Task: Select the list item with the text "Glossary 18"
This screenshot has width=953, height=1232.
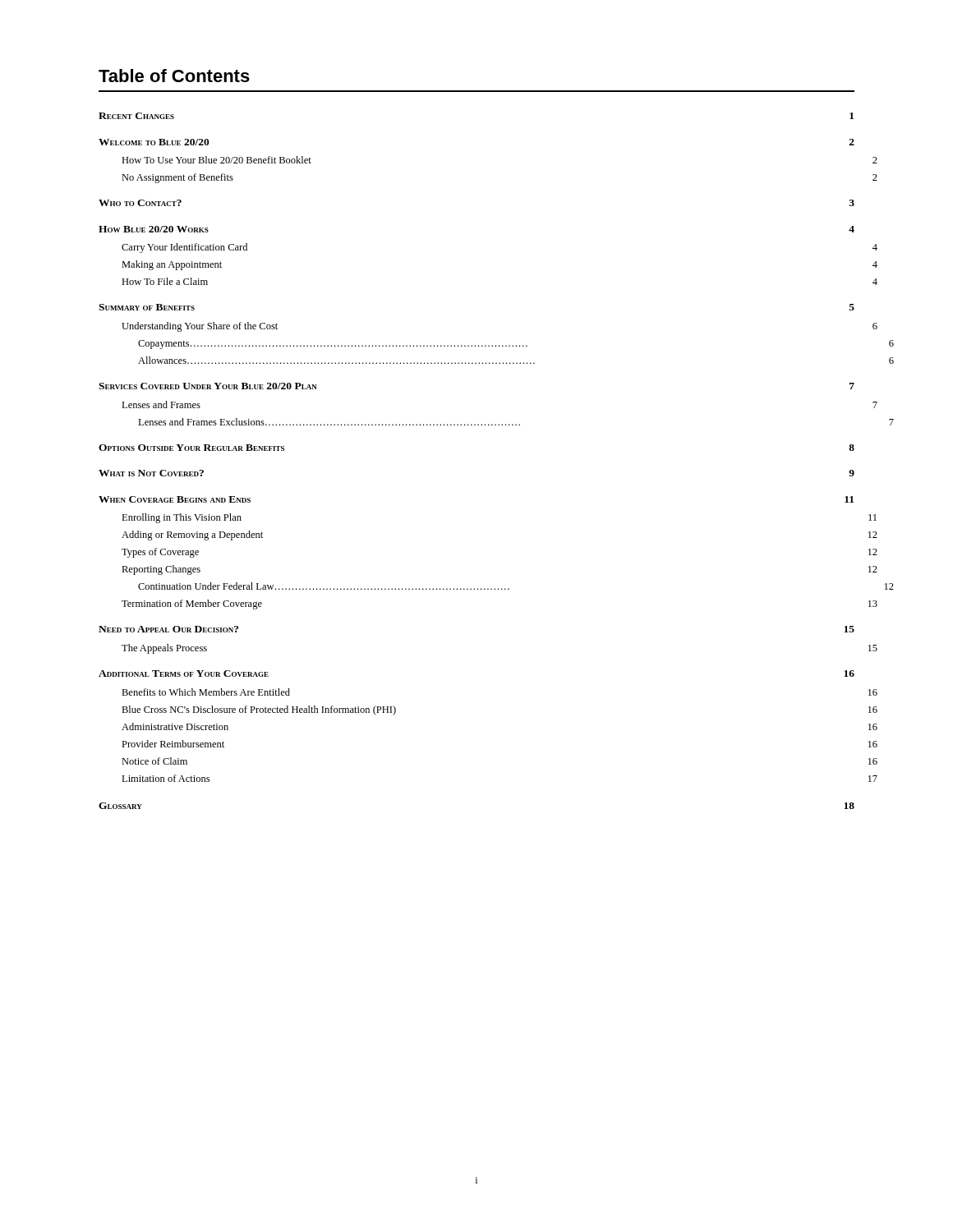Action: point(120,806)
